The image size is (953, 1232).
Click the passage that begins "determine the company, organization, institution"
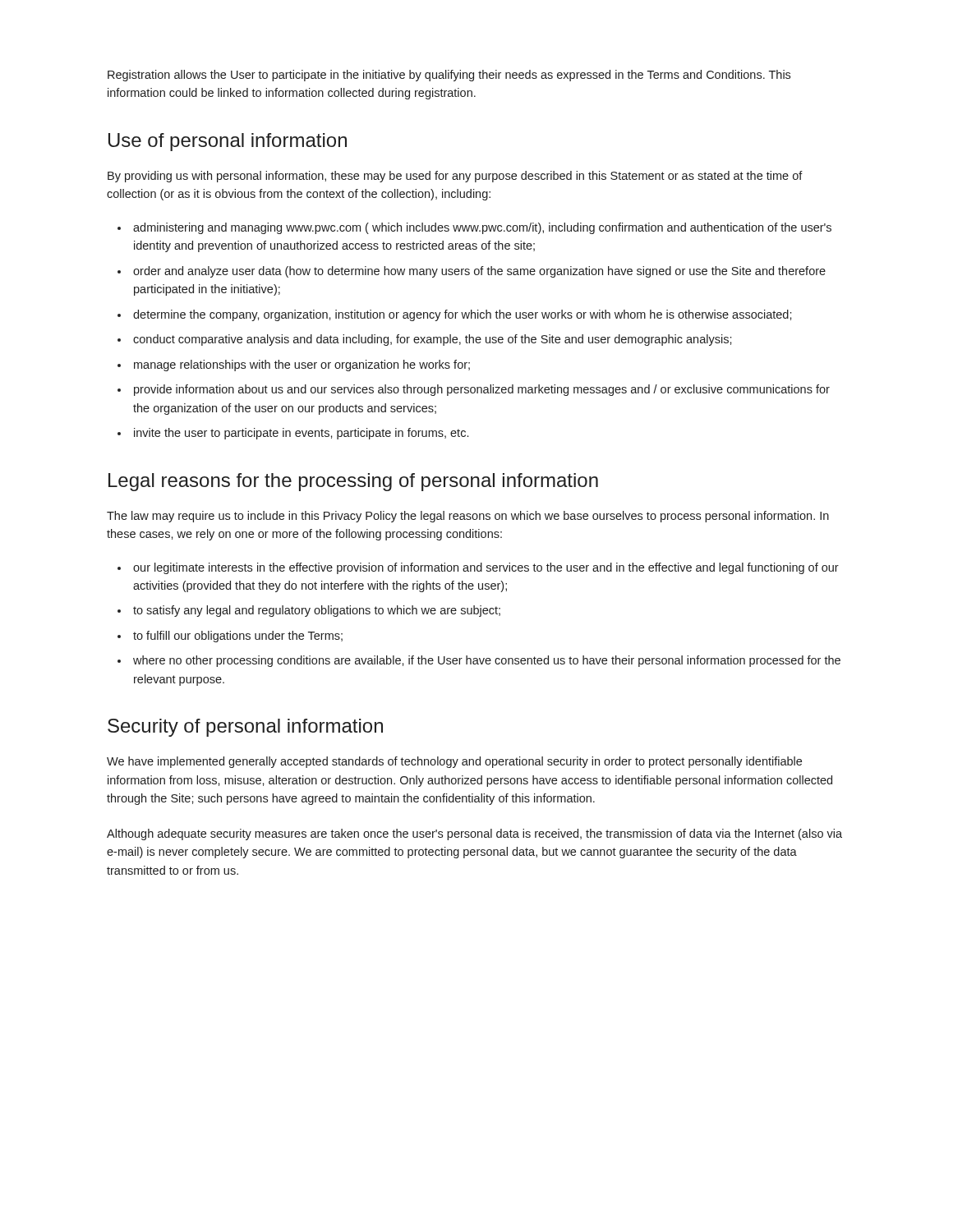tap(463, 314)
